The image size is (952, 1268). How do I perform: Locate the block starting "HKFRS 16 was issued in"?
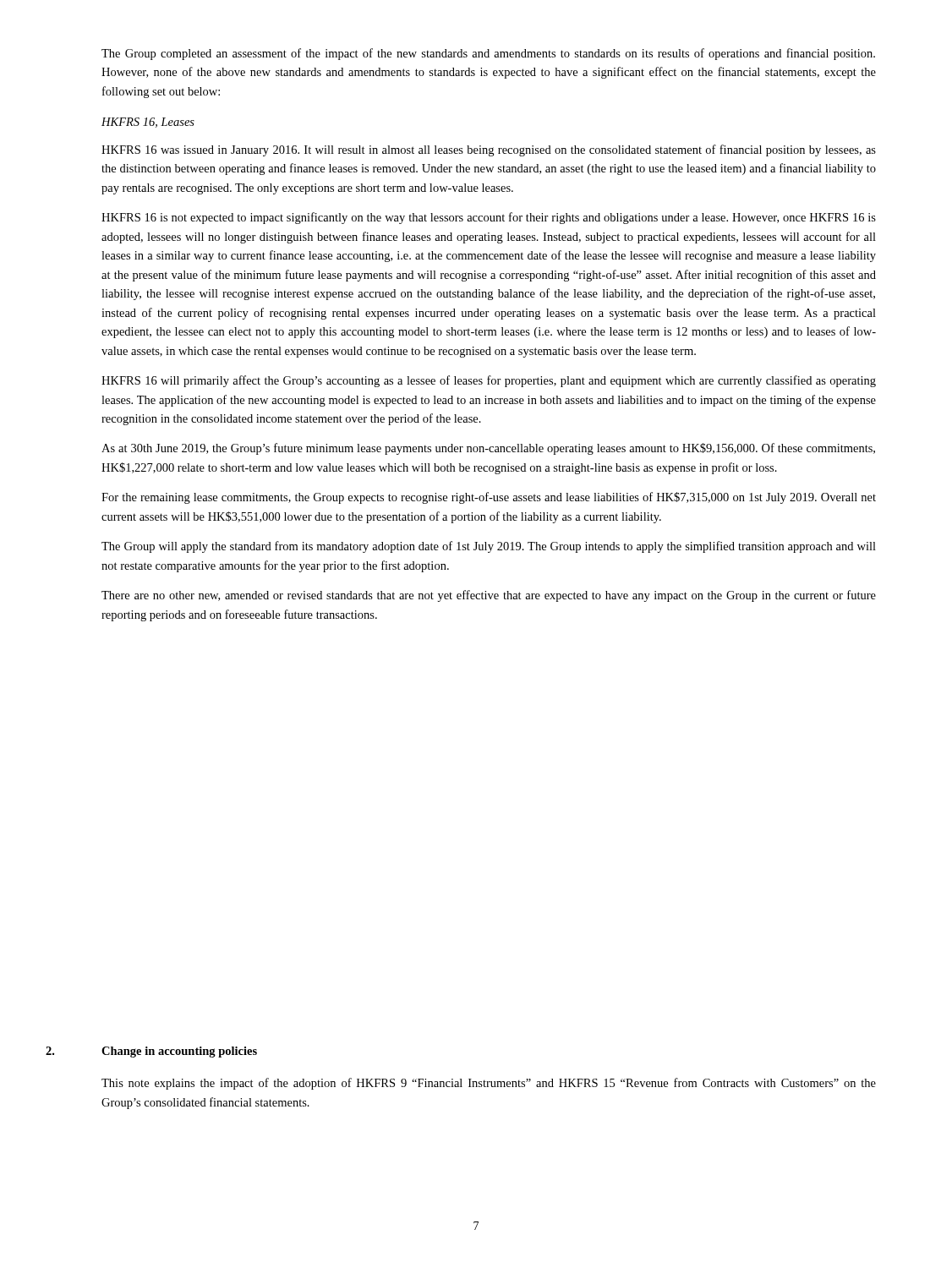[489, 169]
